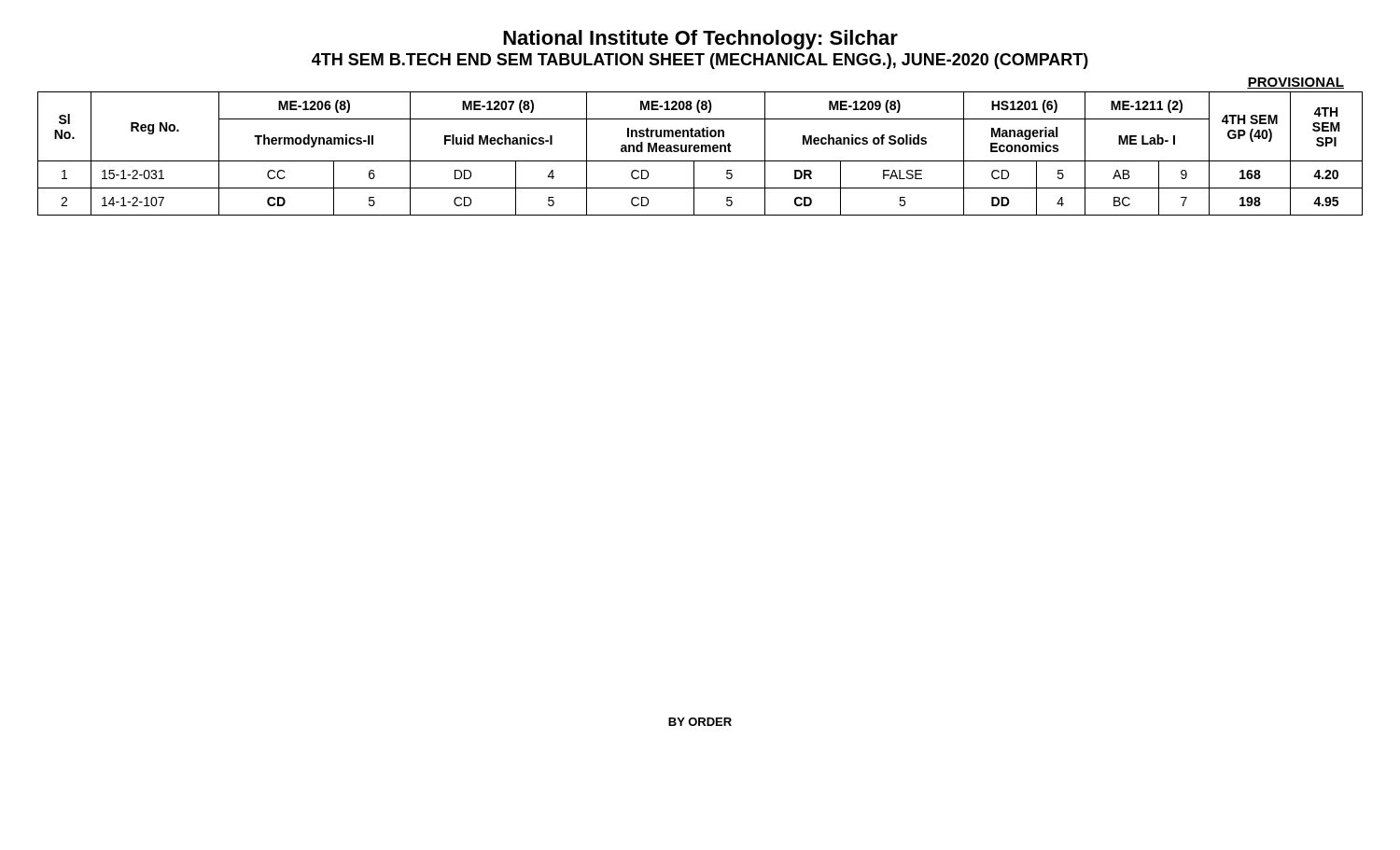Select the table that reads "ME-1209 (8)"

pos(700,154)
